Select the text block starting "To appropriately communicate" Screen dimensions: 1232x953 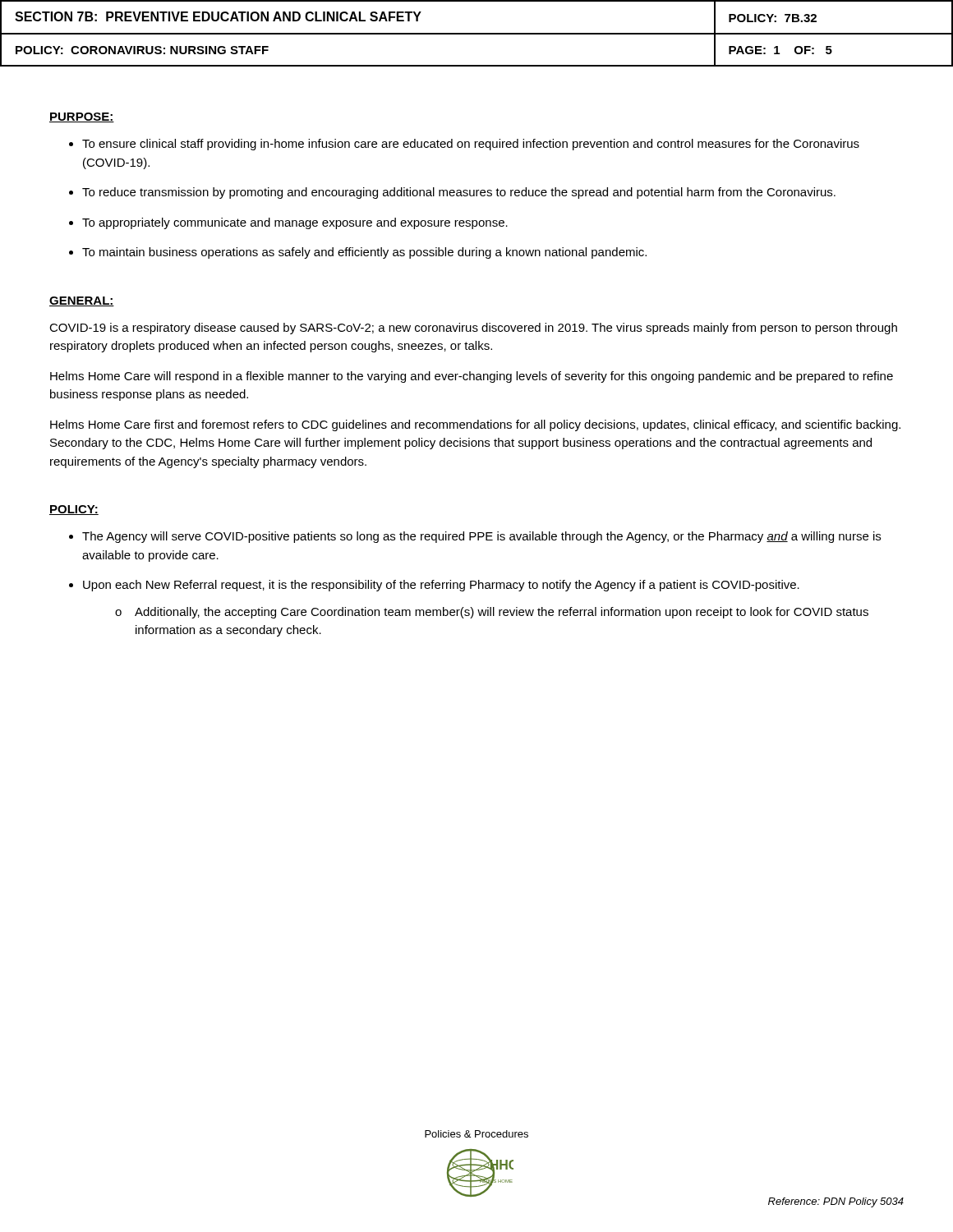point(295,222)
